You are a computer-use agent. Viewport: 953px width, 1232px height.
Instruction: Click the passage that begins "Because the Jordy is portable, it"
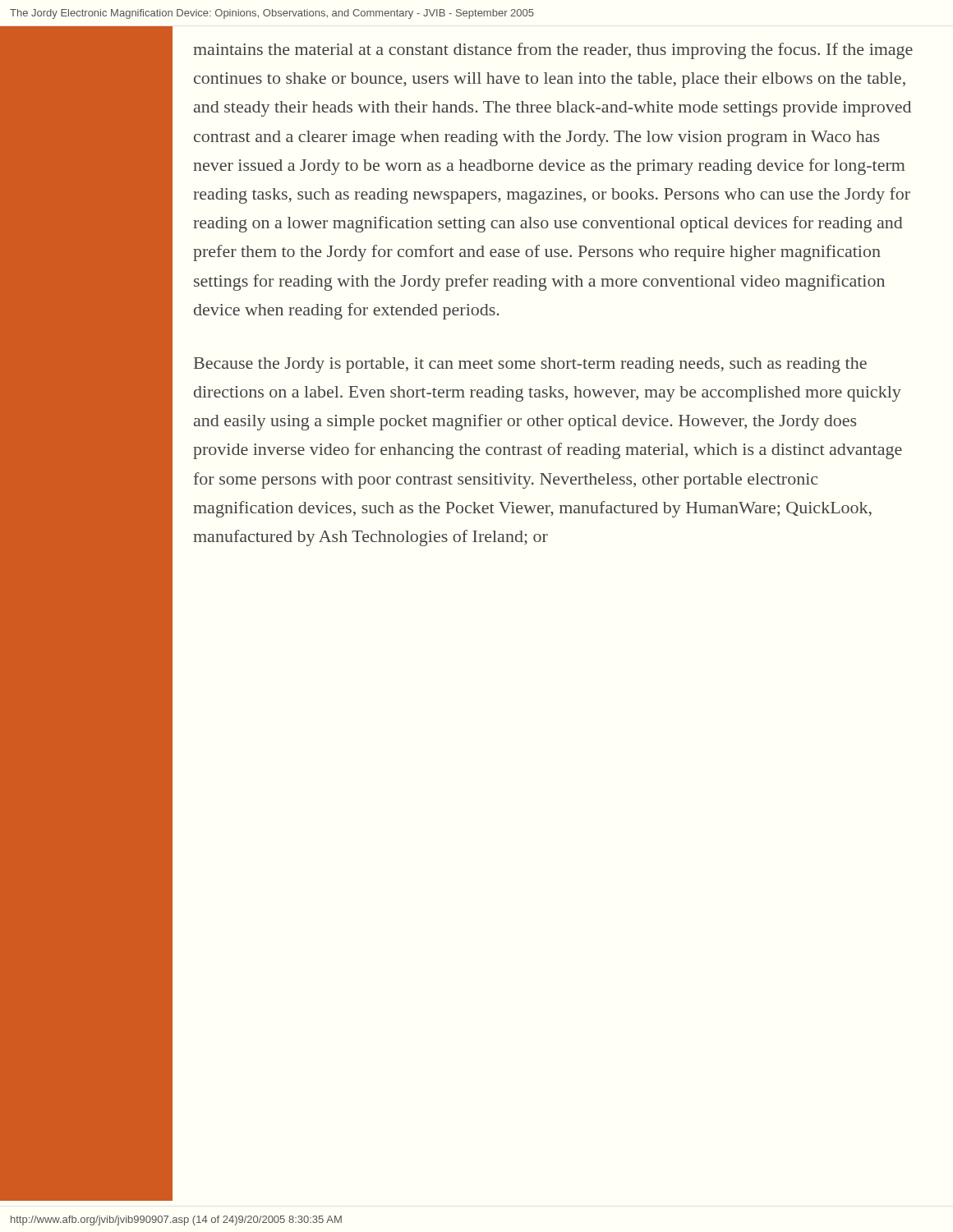(548, 449)
